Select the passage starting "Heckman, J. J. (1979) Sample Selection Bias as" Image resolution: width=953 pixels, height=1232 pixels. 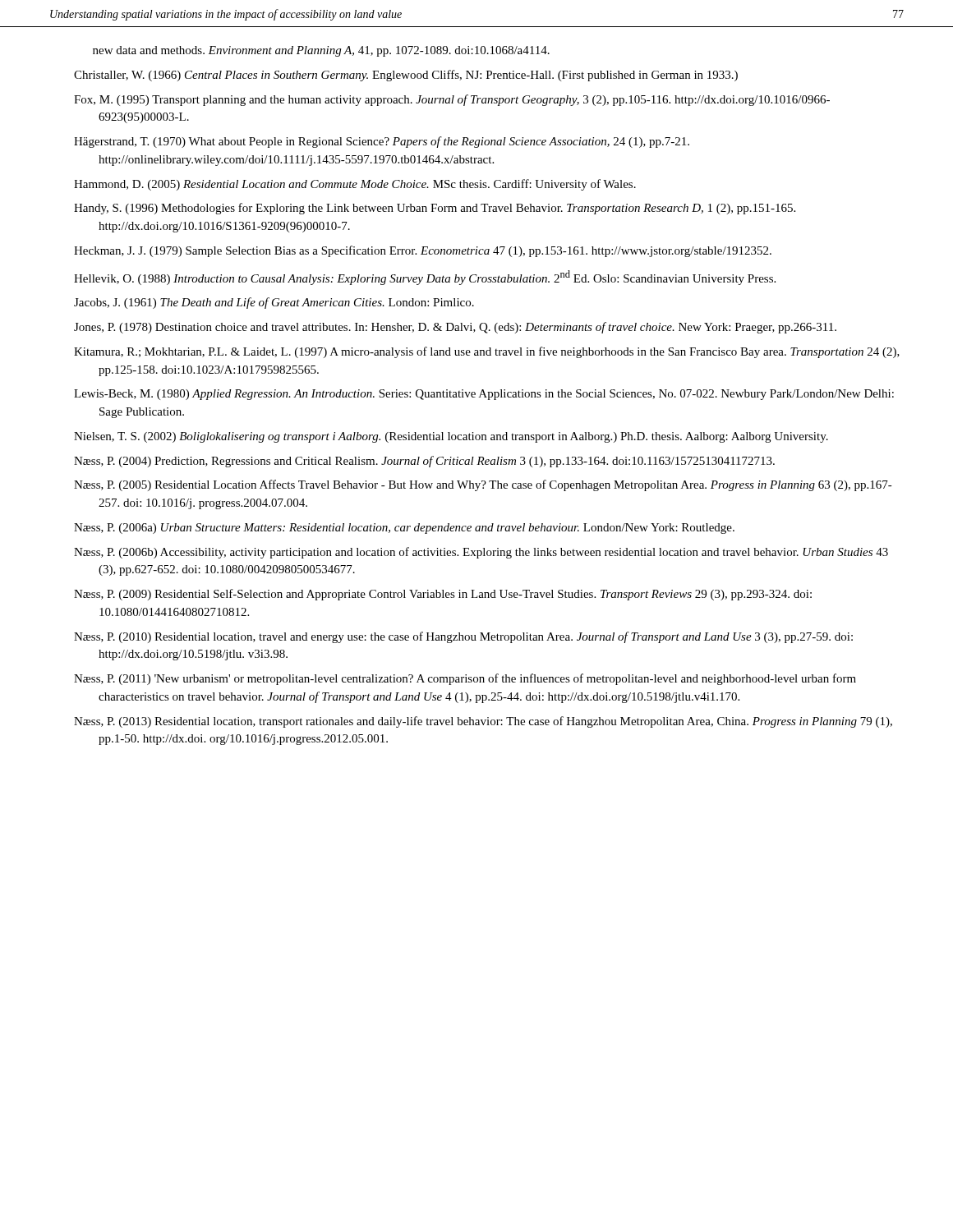(423, 250)
